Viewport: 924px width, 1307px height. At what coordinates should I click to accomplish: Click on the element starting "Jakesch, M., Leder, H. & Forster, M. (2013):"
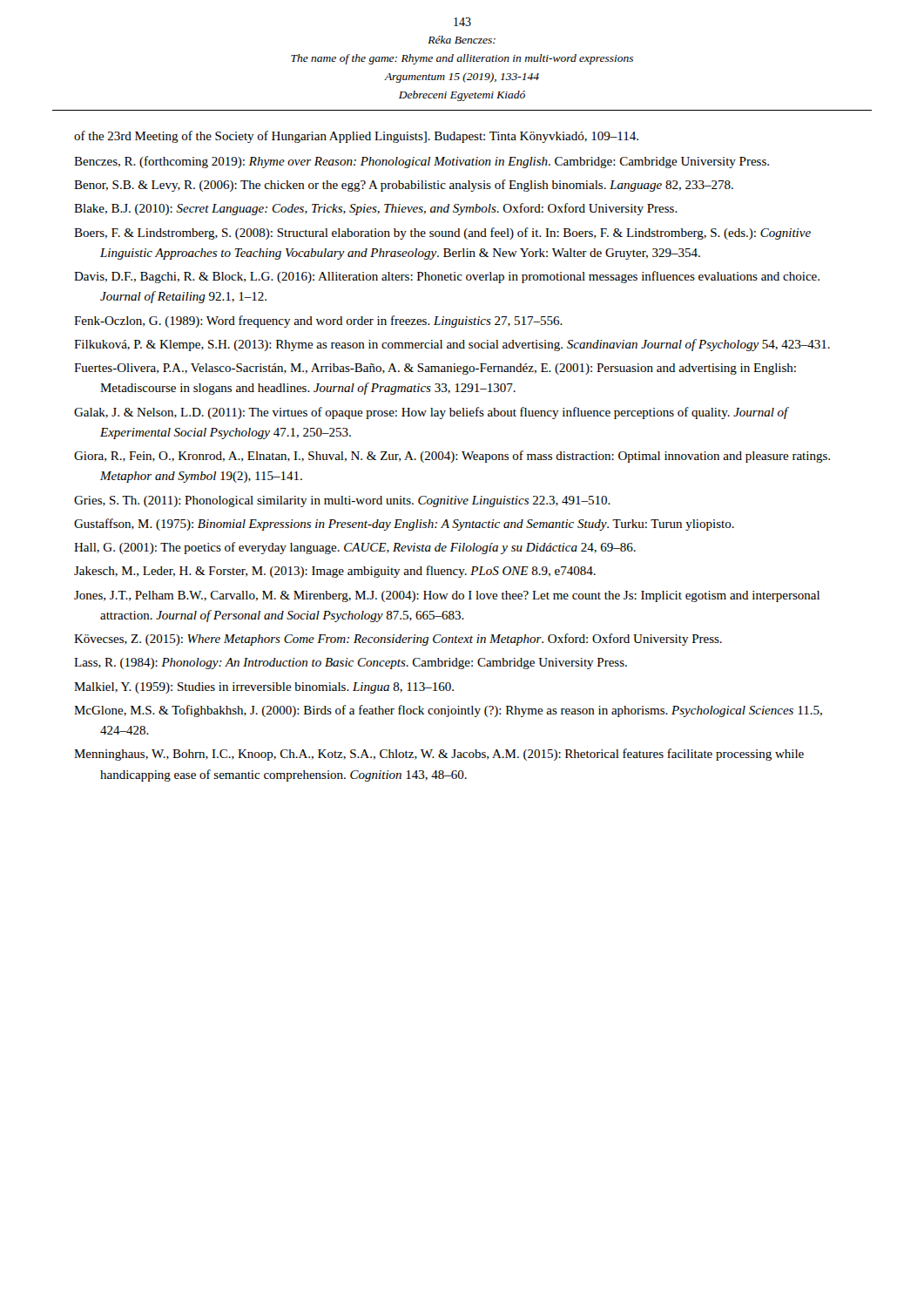point(335,571)
